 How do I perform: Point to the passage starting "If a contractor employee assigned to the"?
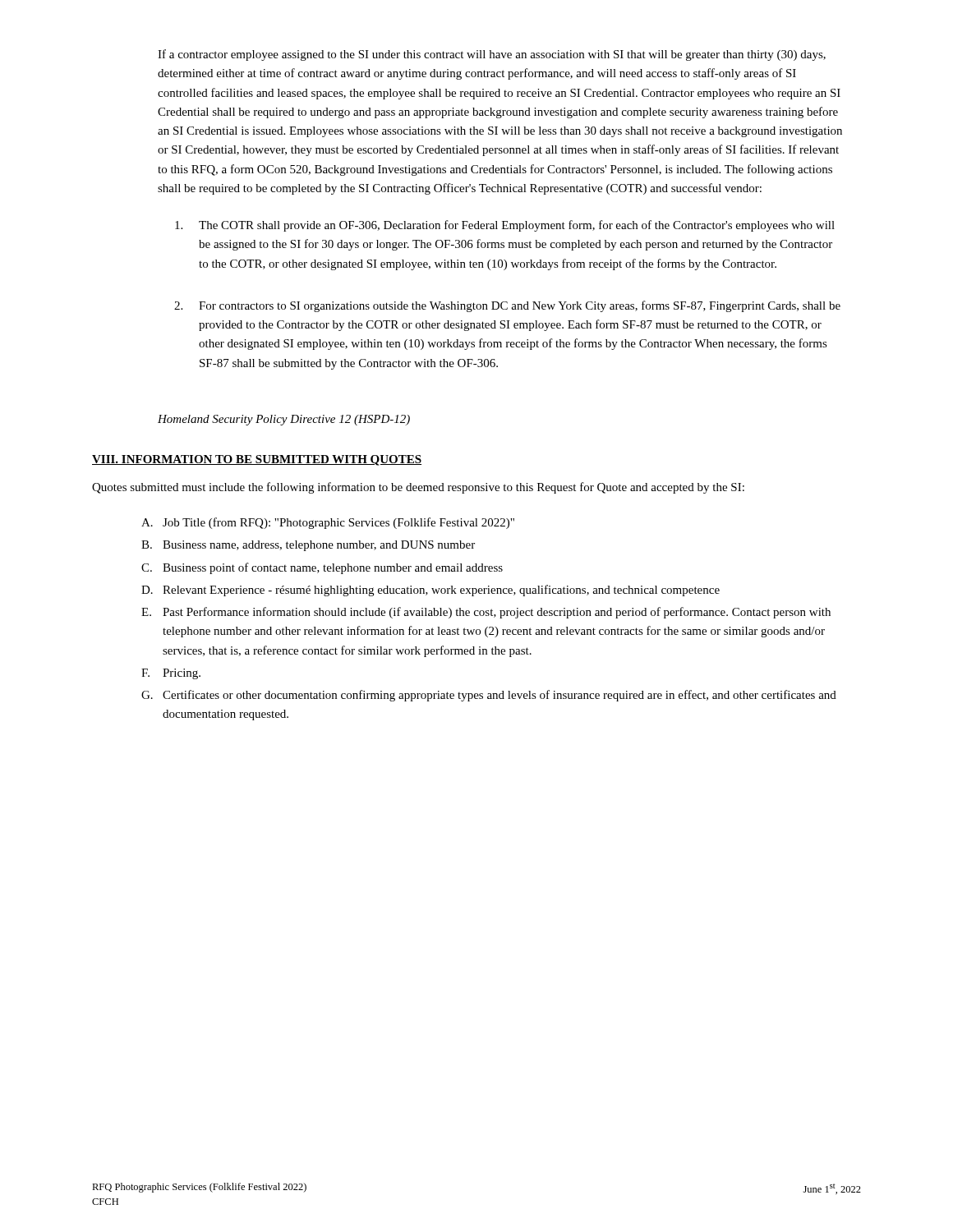(x=500, y=121)
